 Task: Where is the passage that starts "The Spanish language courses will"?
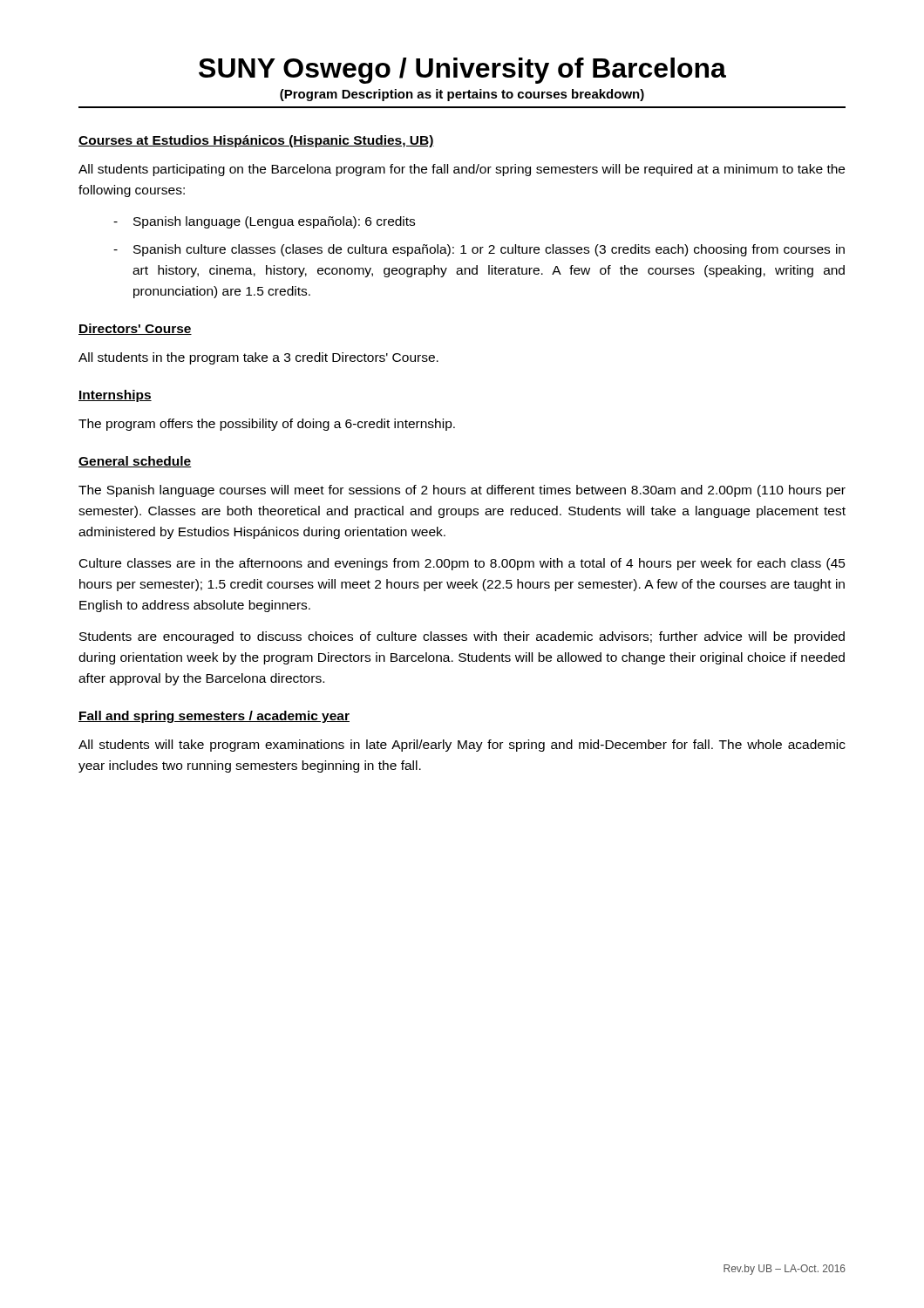462,511
